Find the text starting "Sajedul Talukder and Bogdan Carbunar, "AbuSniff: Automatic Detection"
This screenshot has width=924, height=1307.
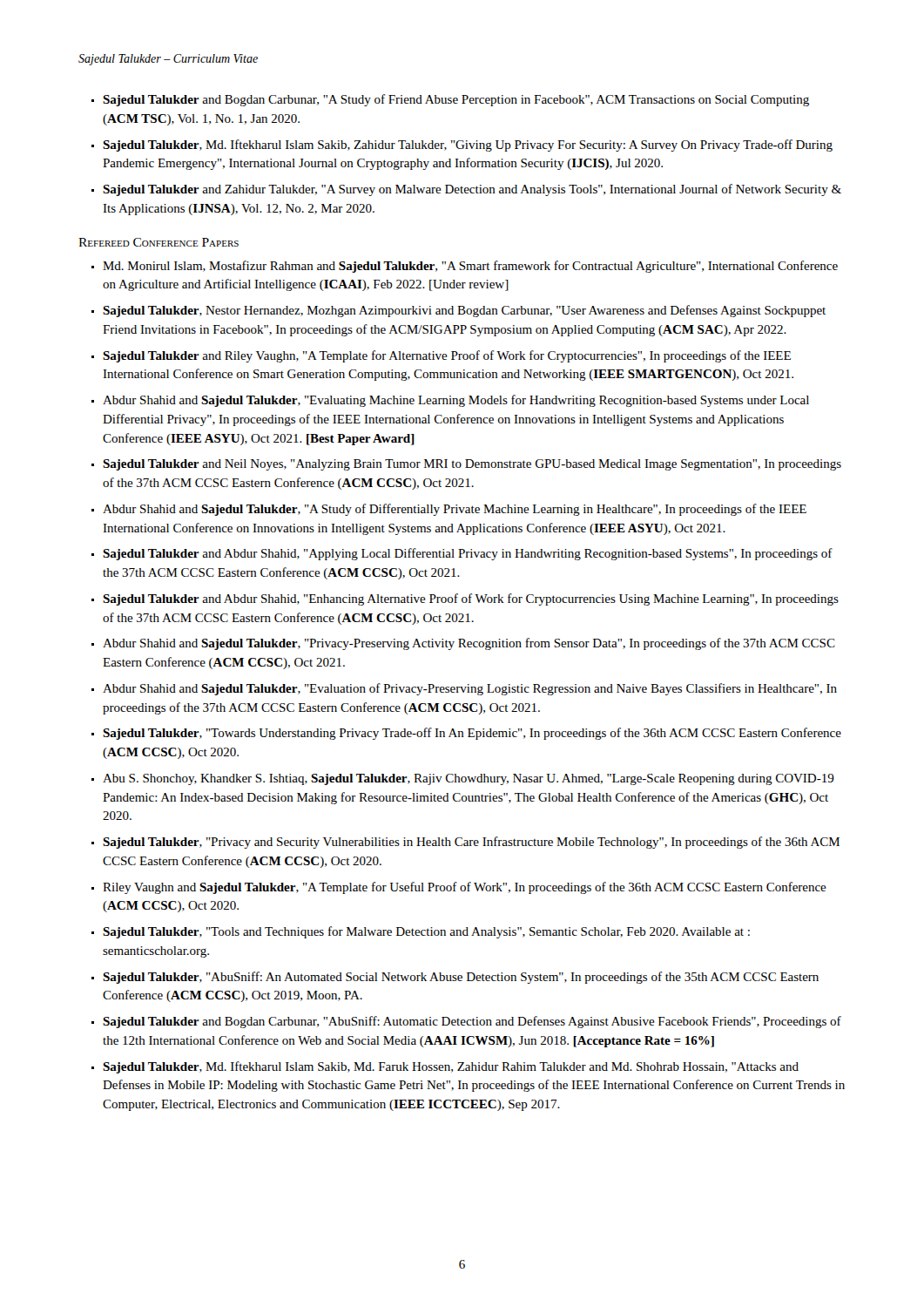472,1031
